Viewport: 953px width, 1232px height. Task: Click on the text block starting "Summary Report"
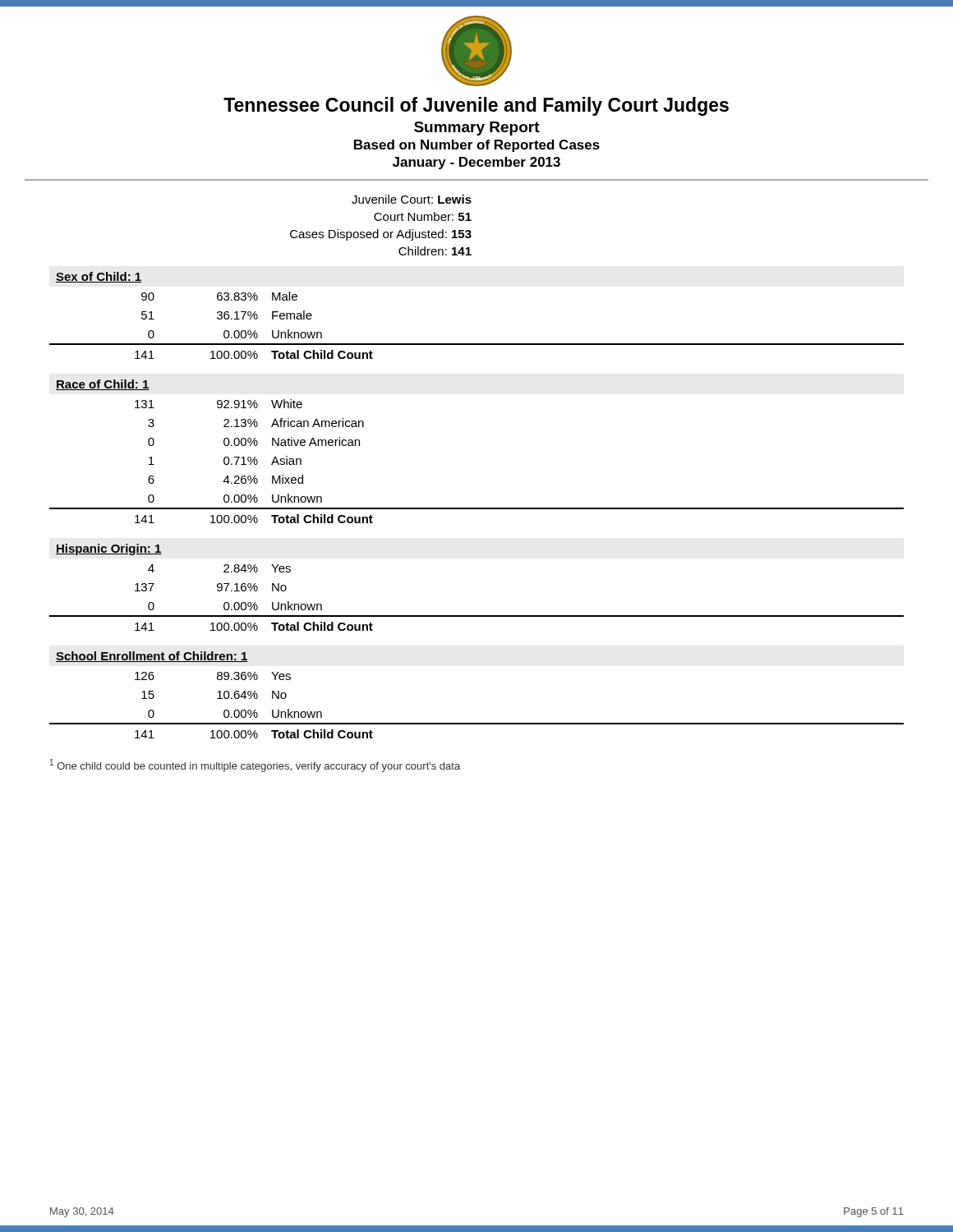pos(476,127)
